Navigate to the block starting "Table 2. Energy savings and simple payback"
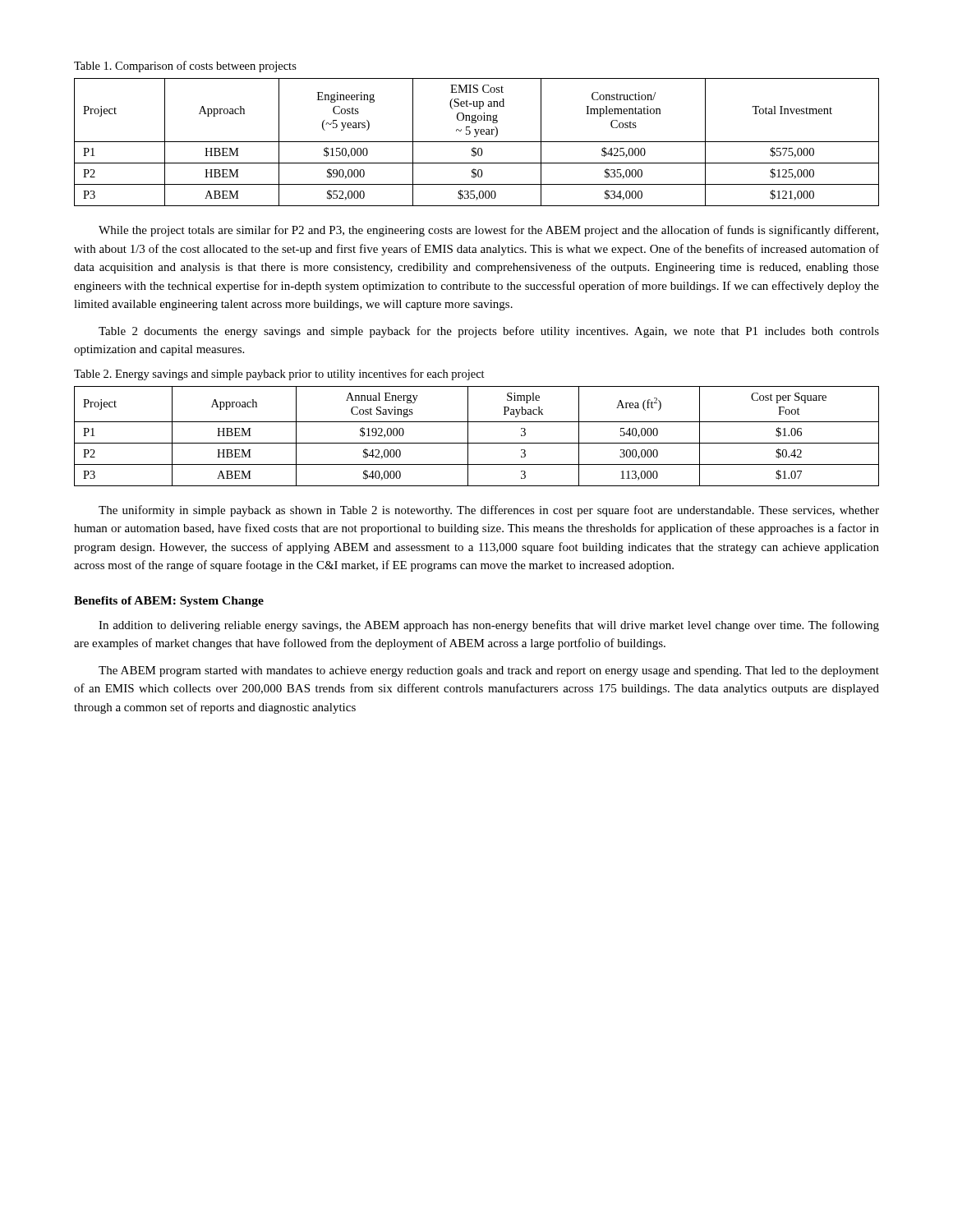Viewport: 953px width, 1232px height. pos(279,373)
